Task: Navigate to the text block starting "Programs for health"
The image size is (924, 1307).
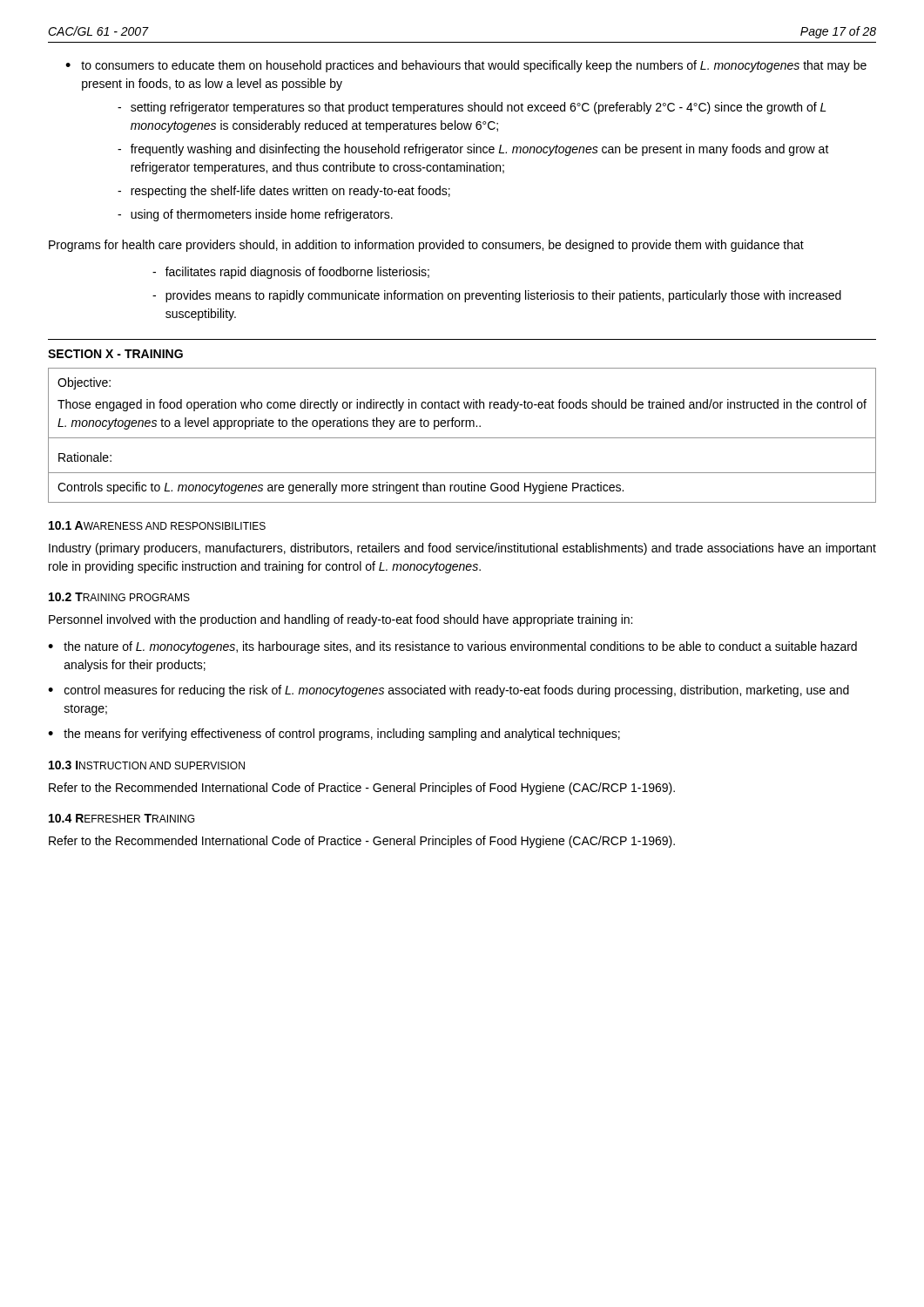Action: click(x=426, y=245)
